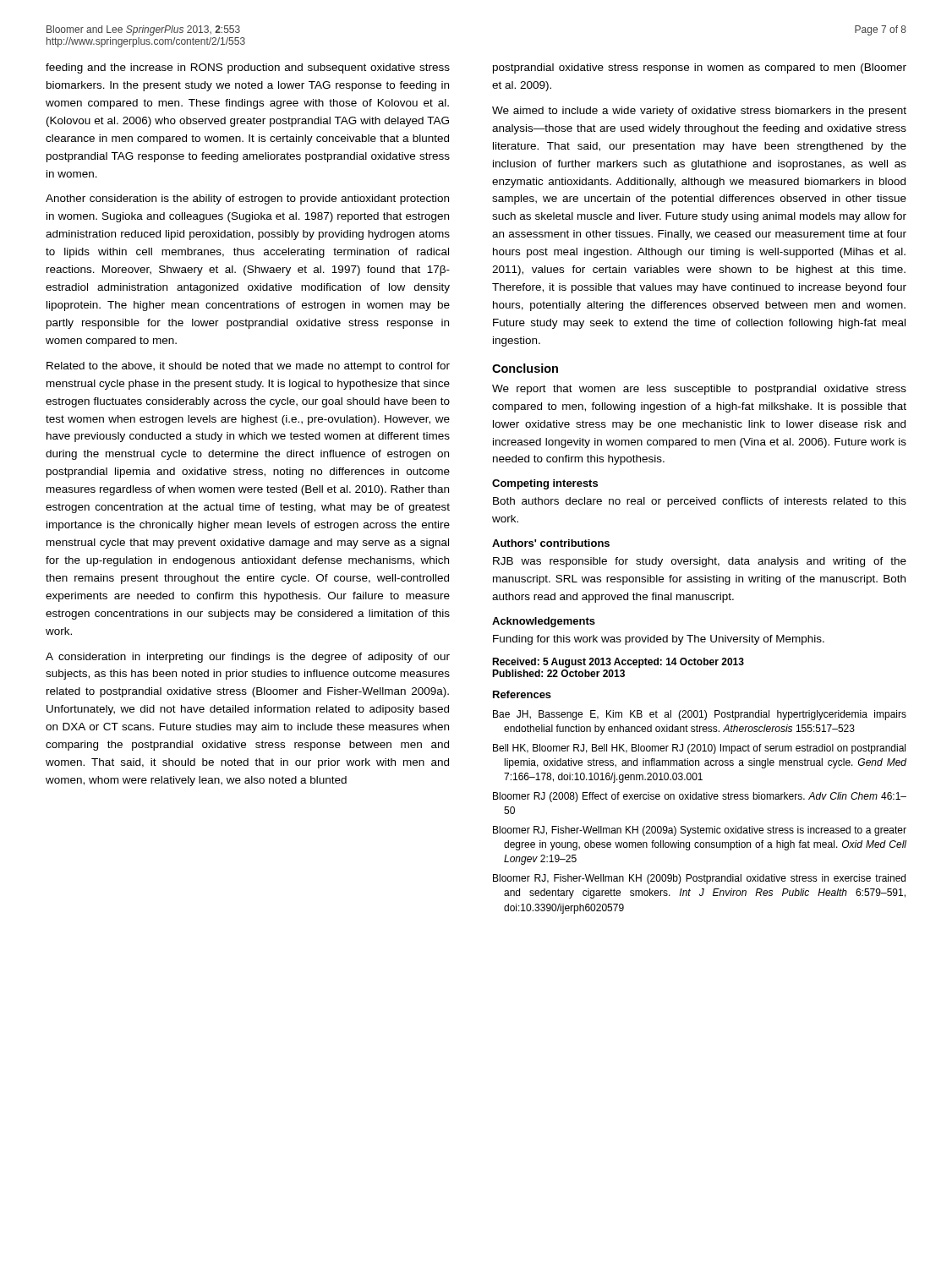Locate the block of text that opens with "feeding and the increase in RONS production"

(x=248, y=121)
